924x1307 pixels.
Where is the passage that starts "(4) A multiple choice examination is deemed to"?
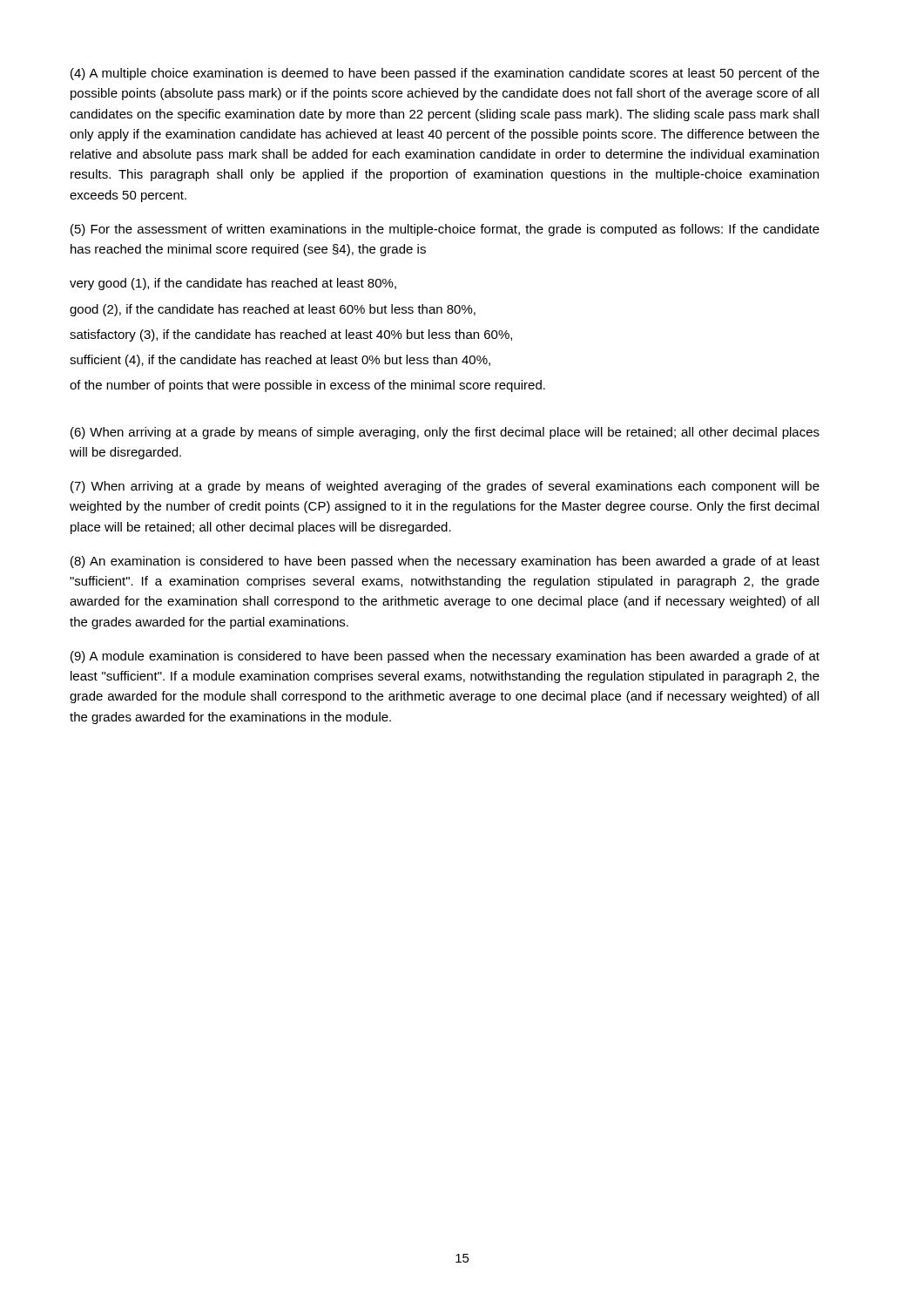tap(445, 134)
